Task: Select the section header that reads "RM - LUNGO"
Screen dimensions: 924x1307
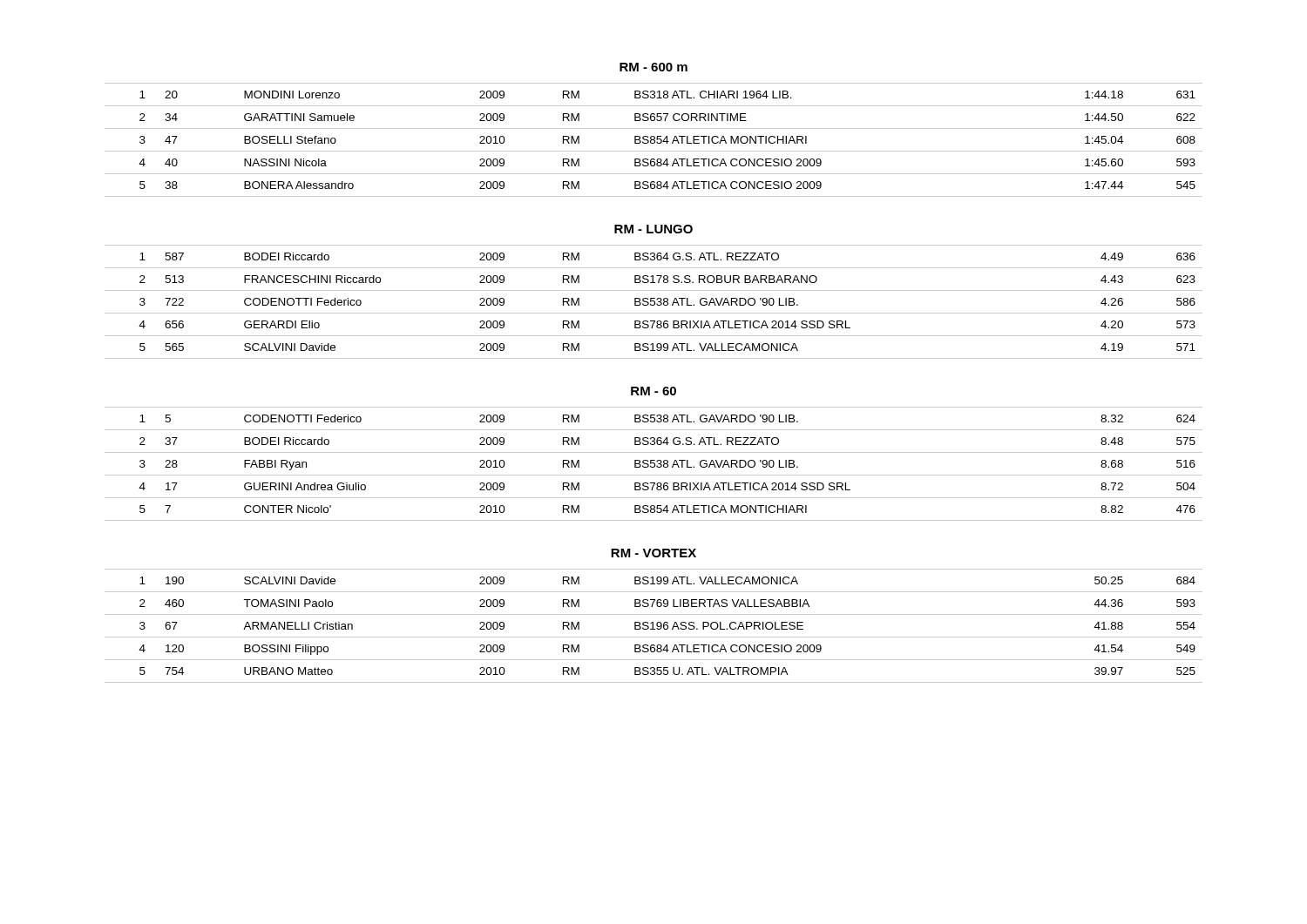Action: [654, 229]
